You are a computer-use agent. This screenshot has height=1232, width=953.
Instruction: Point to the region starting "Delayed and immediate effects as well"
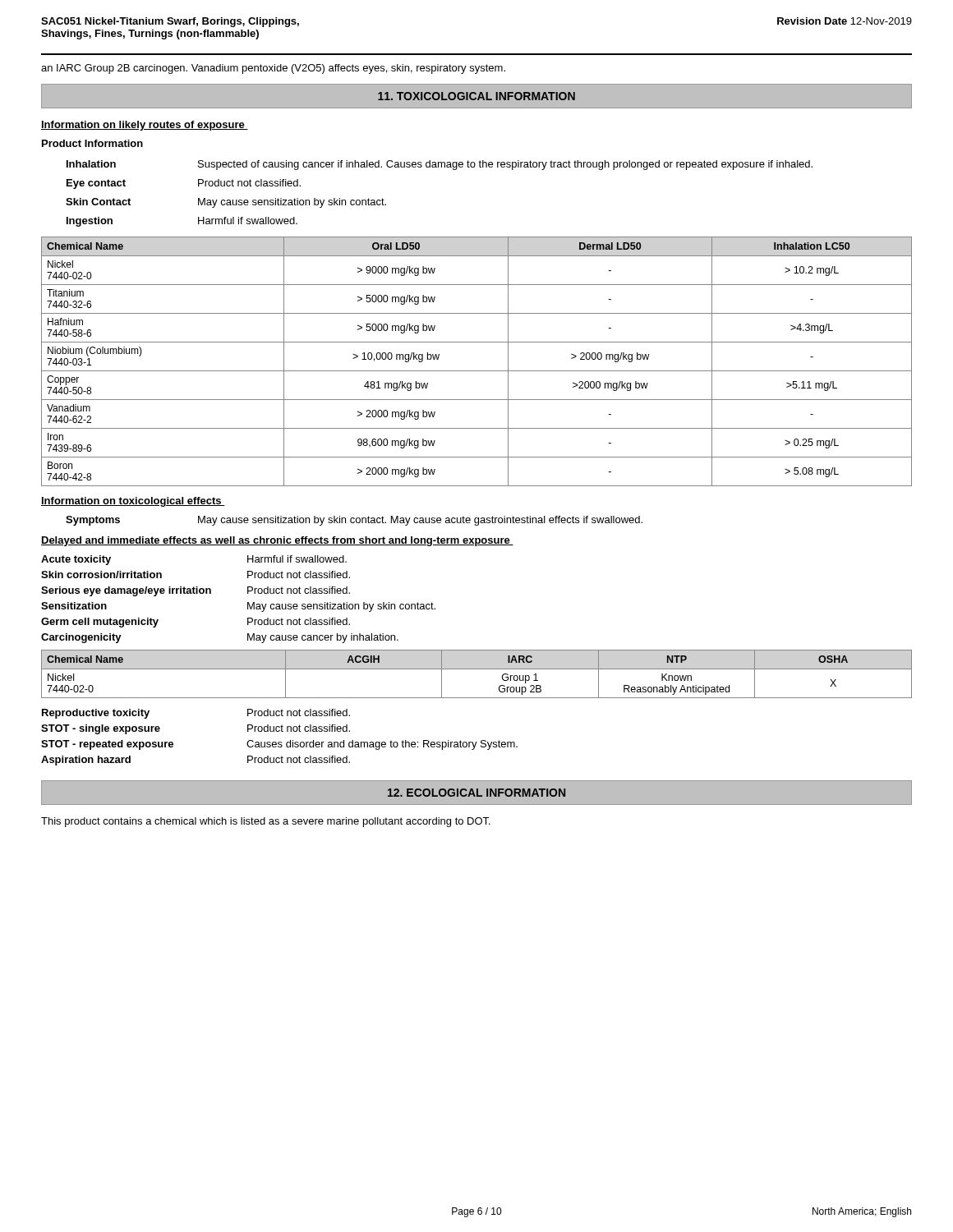tap(277, 540)
